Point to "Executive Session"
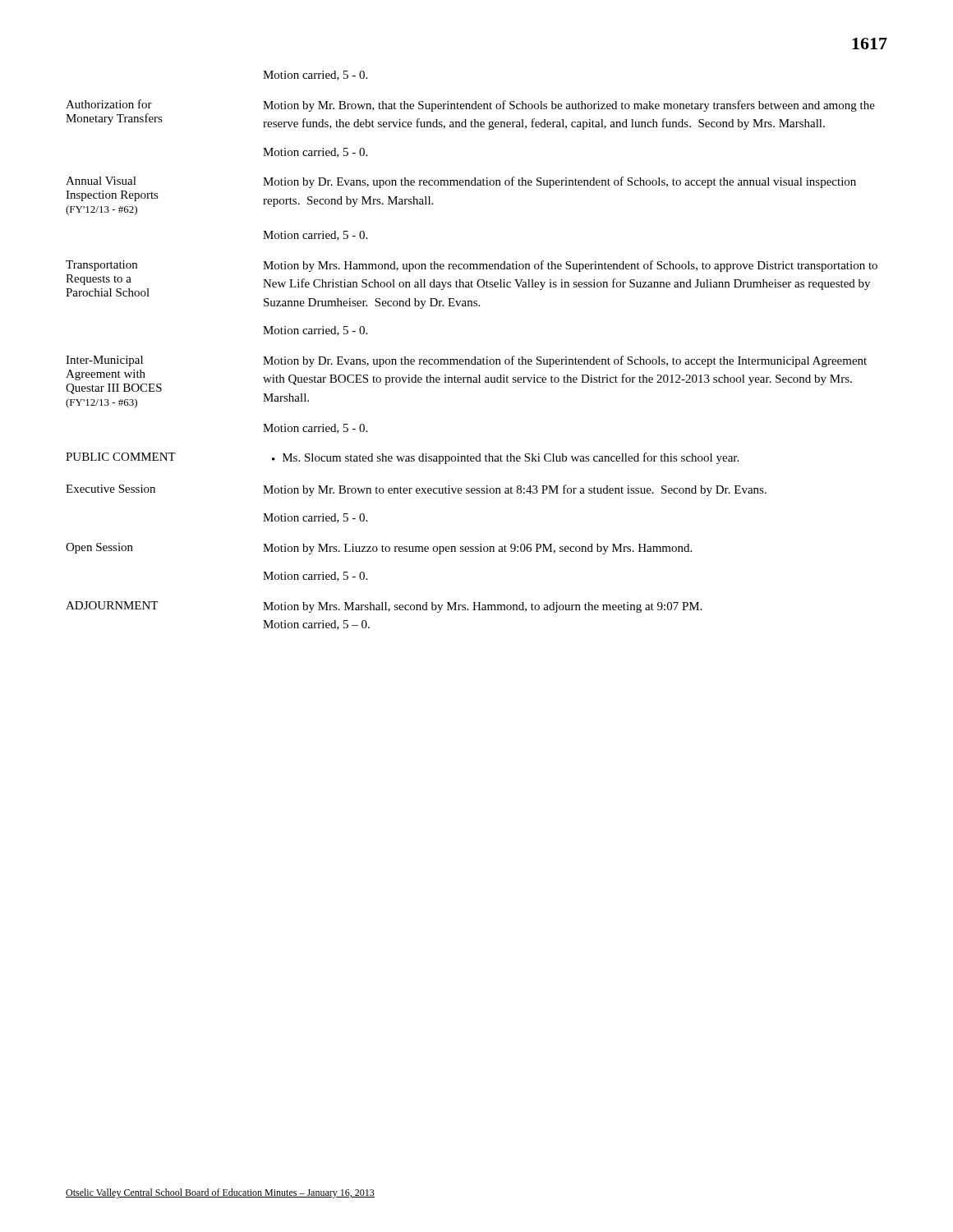This screenshot has width=953, height=1232. point(111,488)
